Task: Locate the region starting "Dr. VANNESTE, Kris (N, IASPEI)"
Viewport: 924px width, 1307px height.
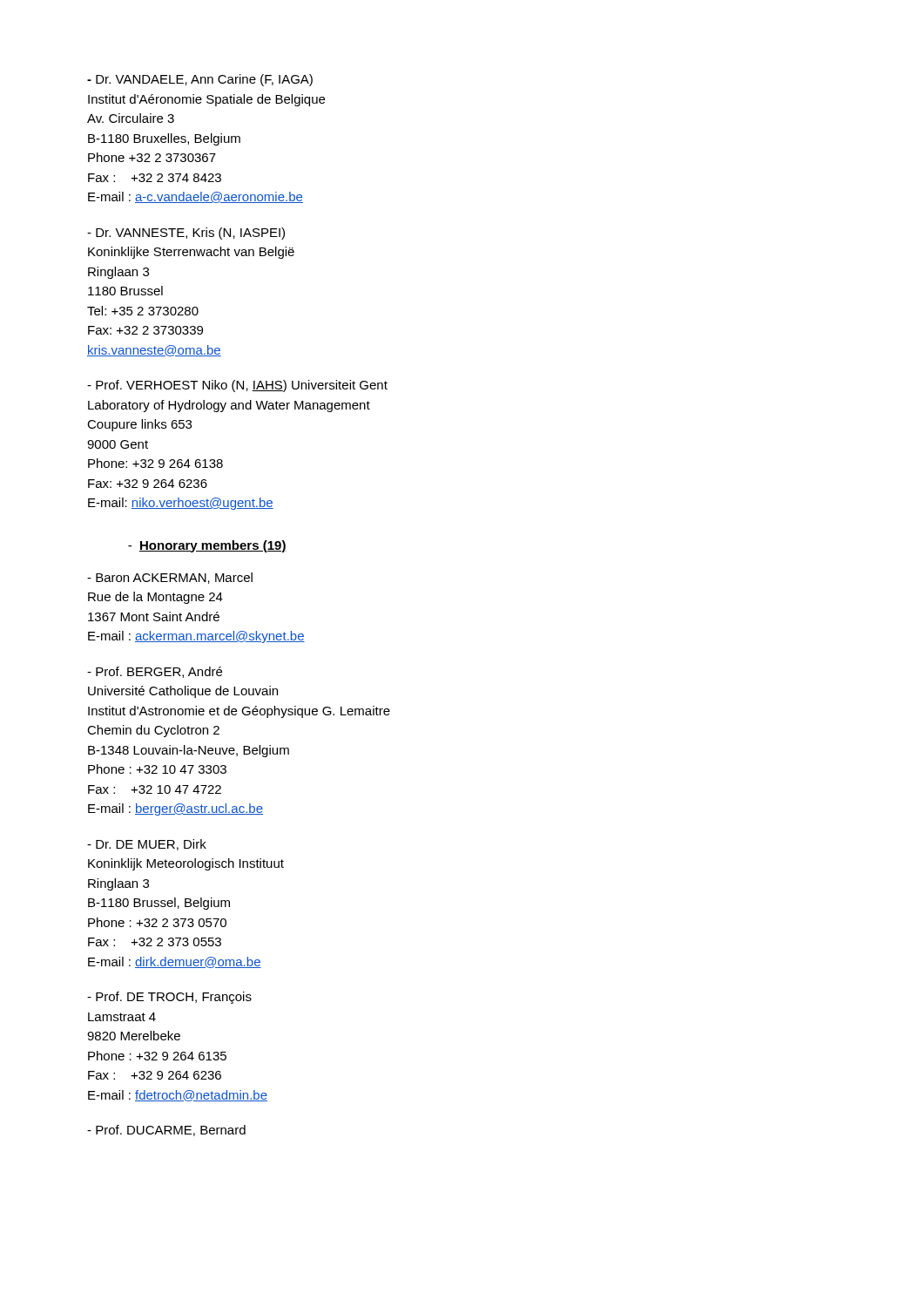Action: 186,234
